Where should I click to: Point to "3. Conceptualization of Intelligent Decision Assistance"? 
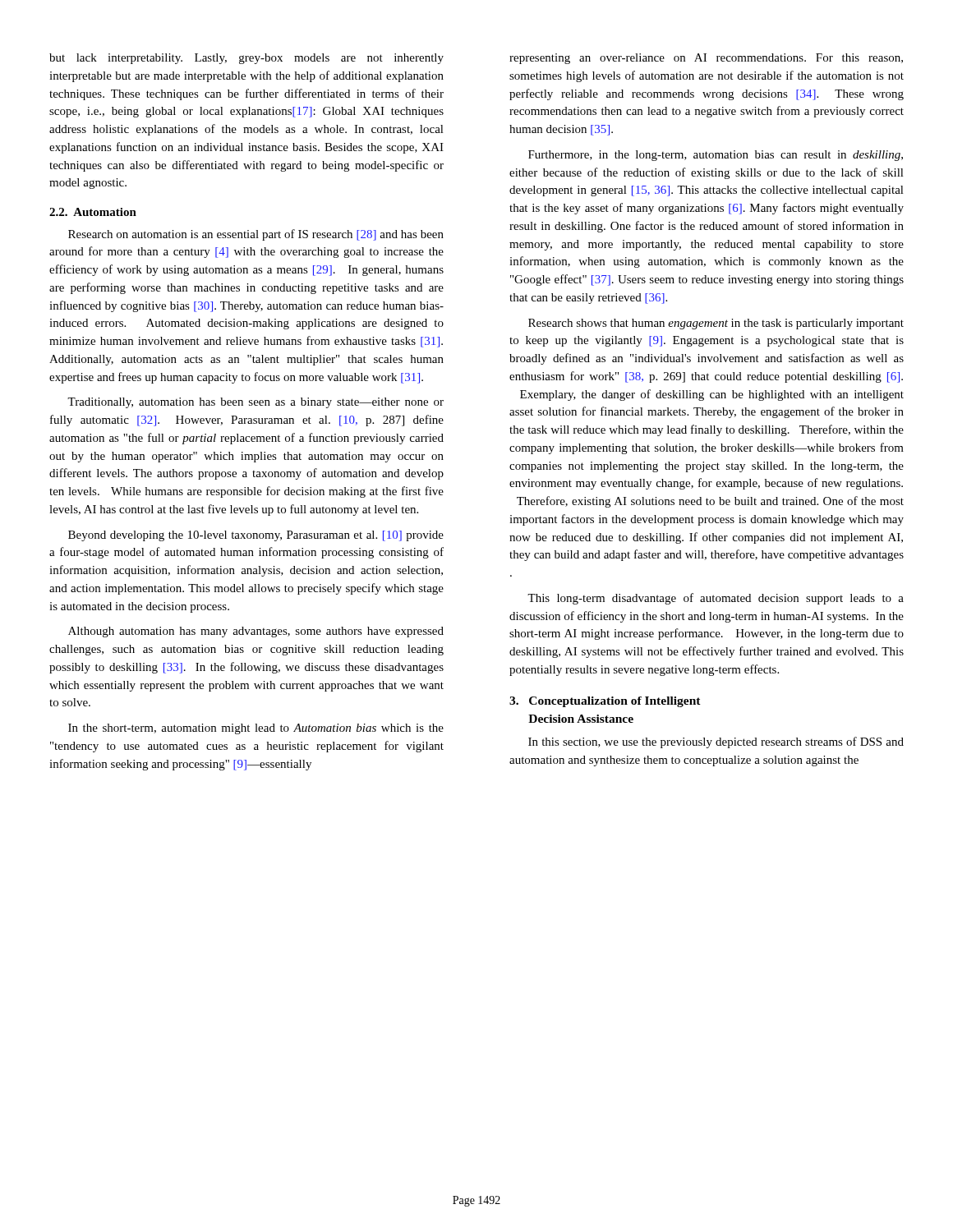(x=605, y=709)
